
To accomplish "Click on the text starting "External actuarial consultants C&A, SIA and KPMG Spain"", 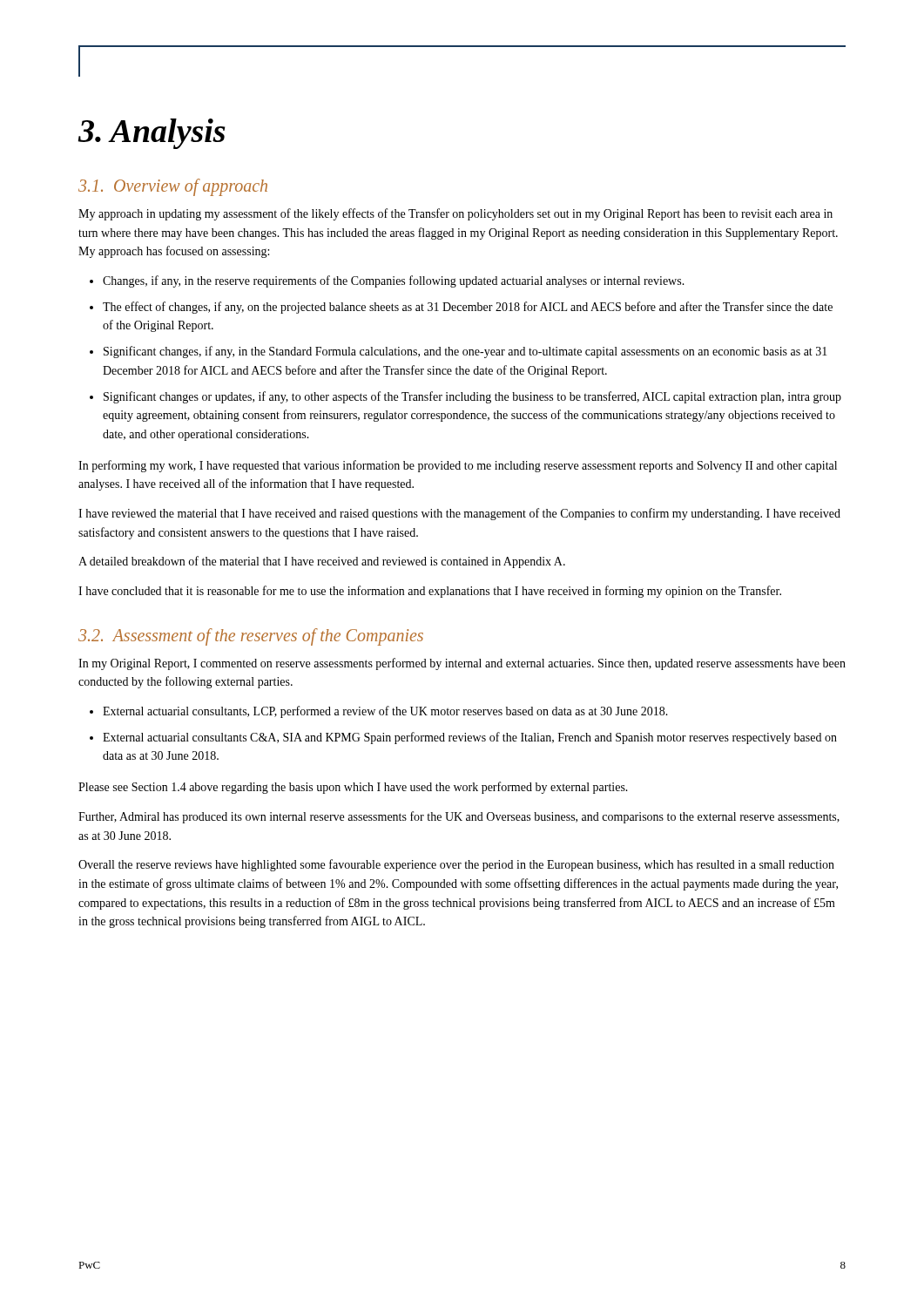I will pyautogui.click(x=474, y=747).
